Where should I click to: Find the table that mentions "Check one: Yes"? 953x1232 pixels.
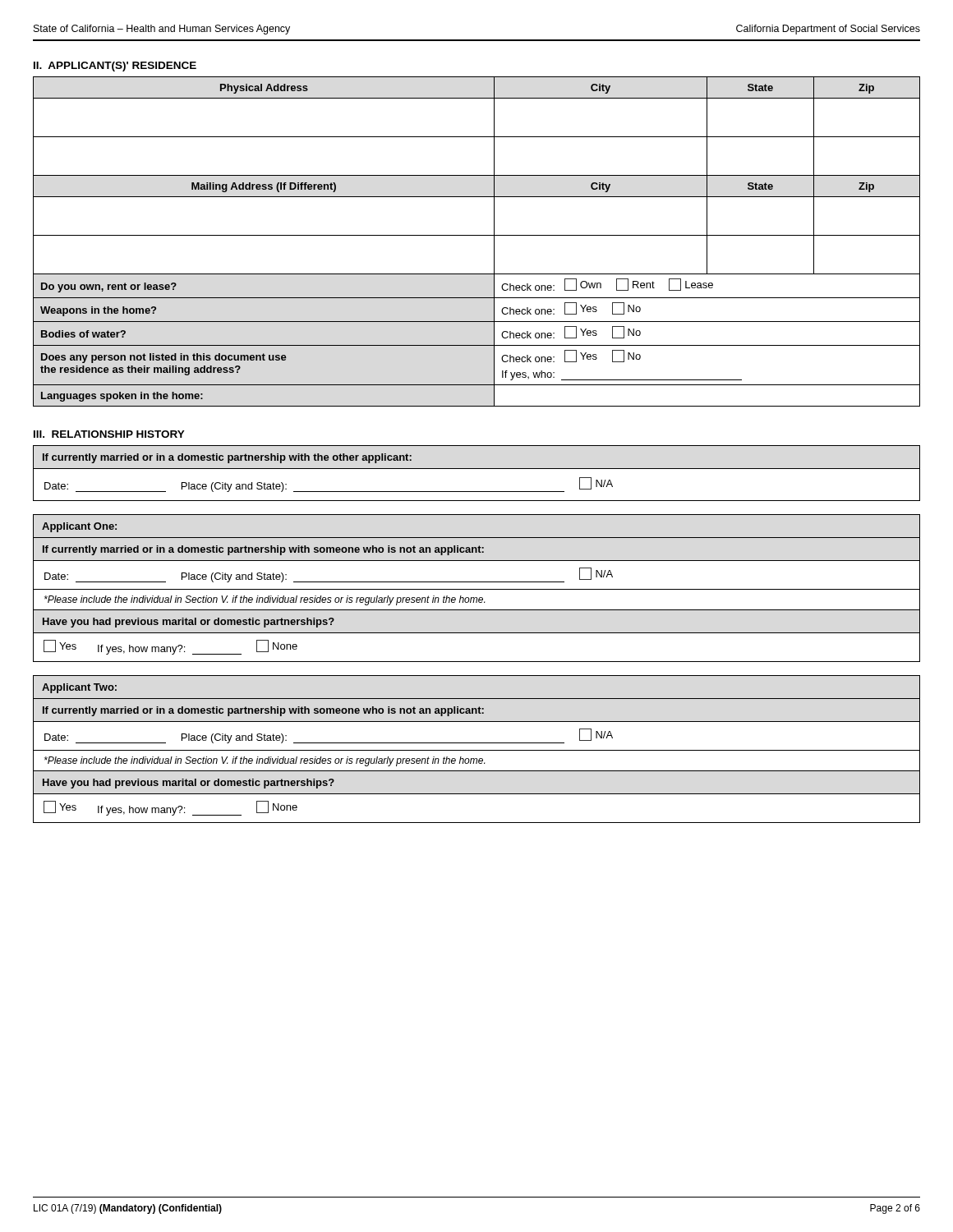[476, 241]
